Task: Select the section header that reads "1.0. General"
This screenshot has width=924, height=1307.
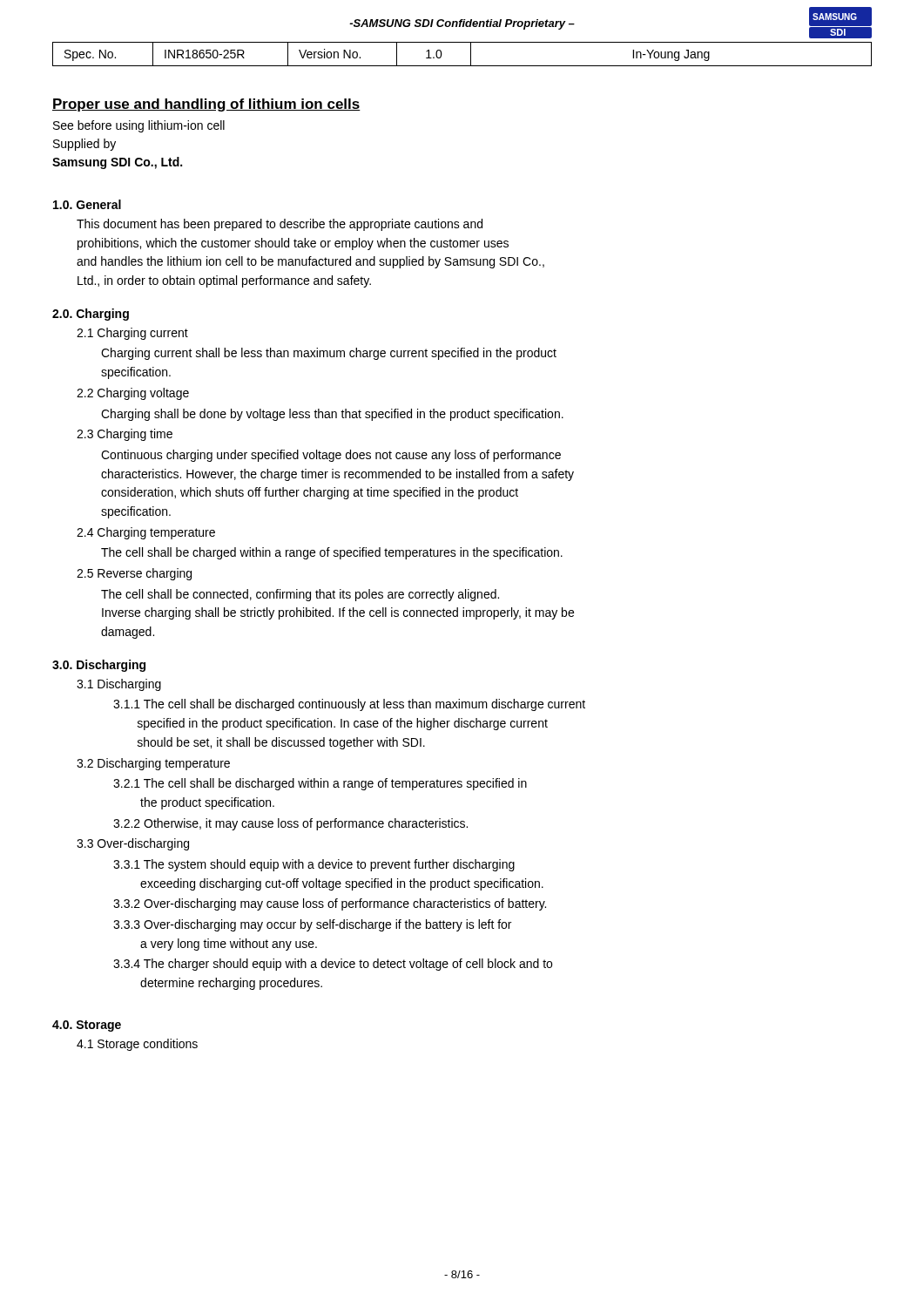Action: coord(87,205)
